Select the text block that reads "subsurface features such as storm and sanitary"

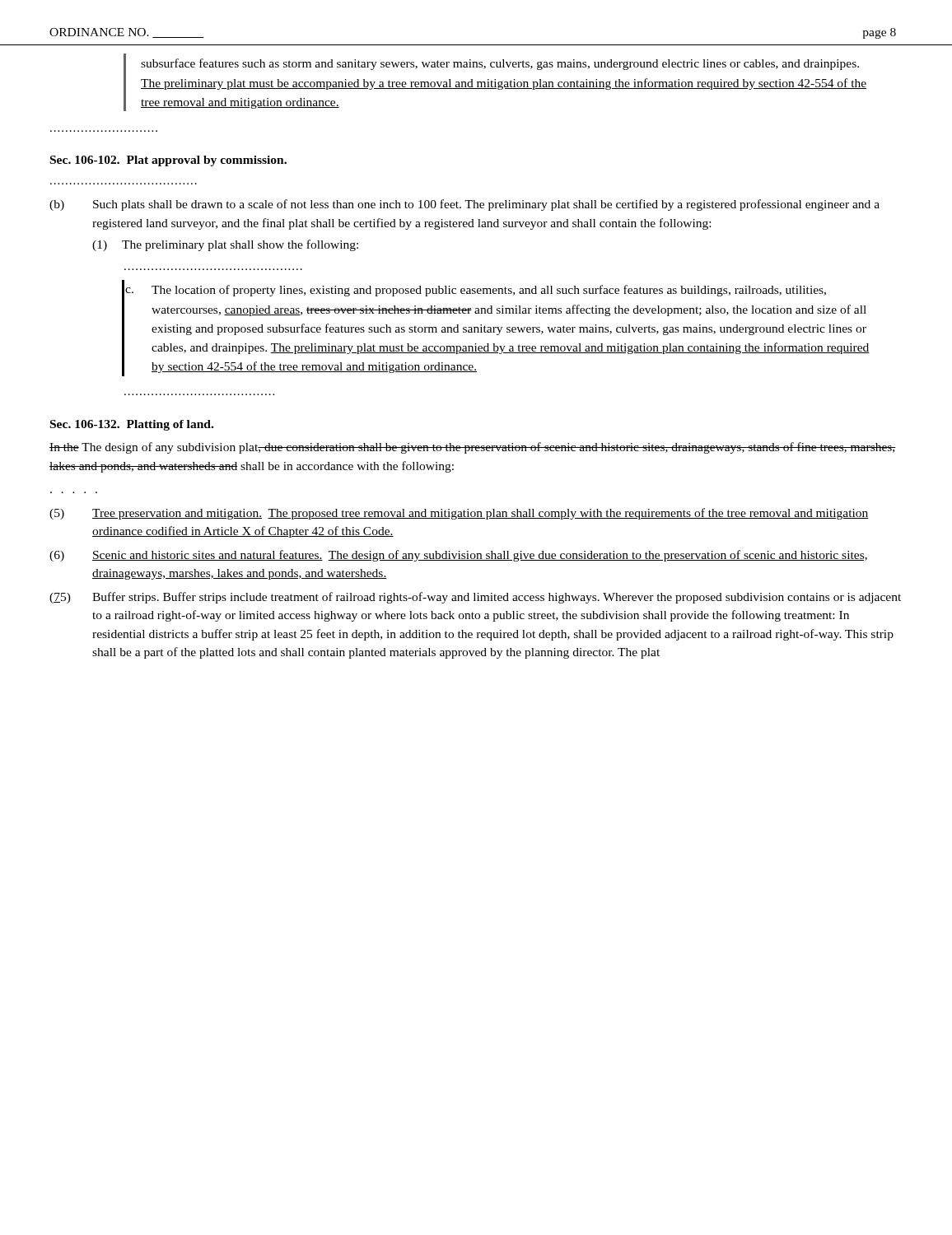[504, 82]
